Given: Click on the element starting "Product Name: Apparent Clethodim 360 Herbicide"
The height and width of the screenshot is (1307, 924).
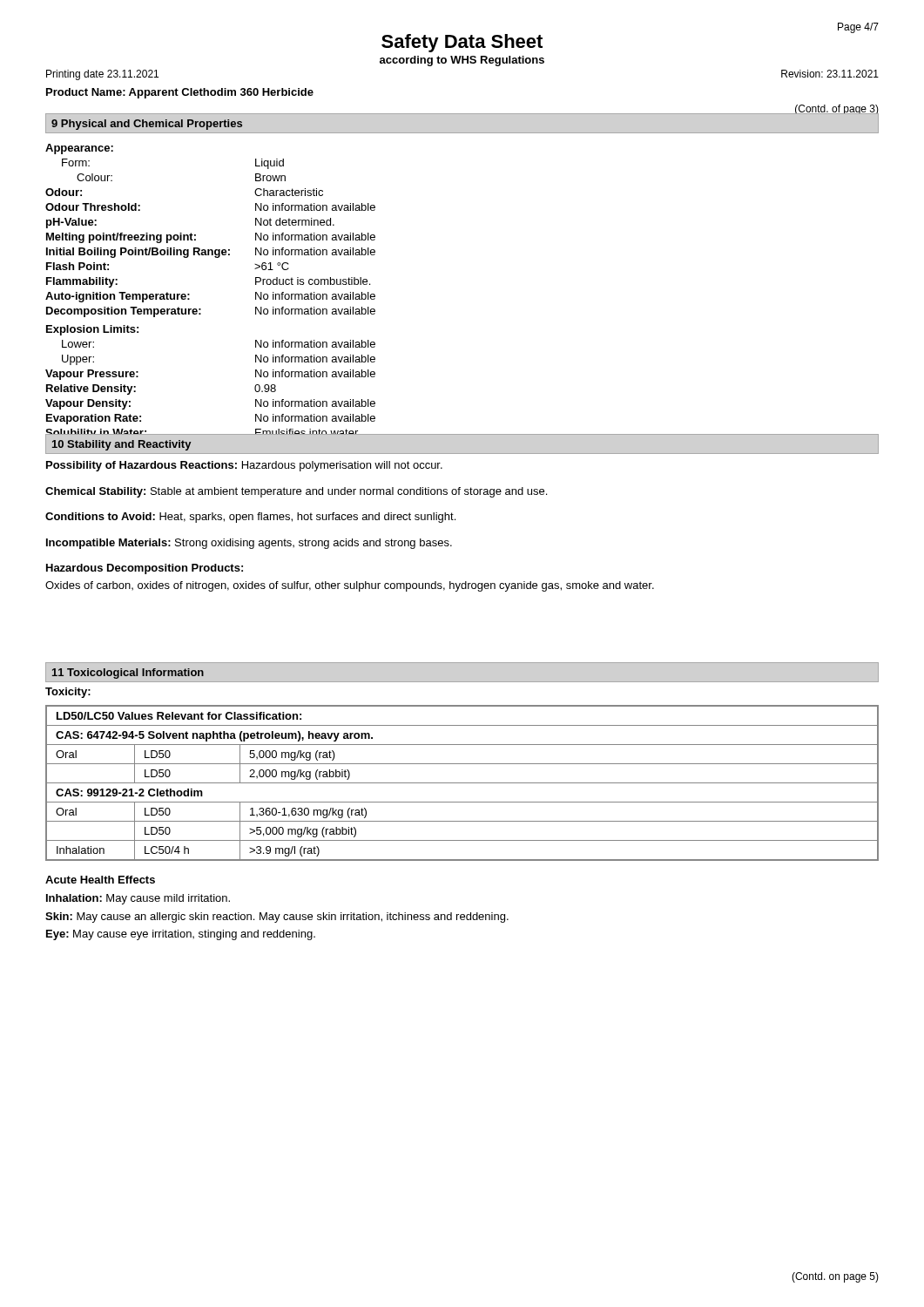Looking at the screenshot, I should tap(179, 92).
